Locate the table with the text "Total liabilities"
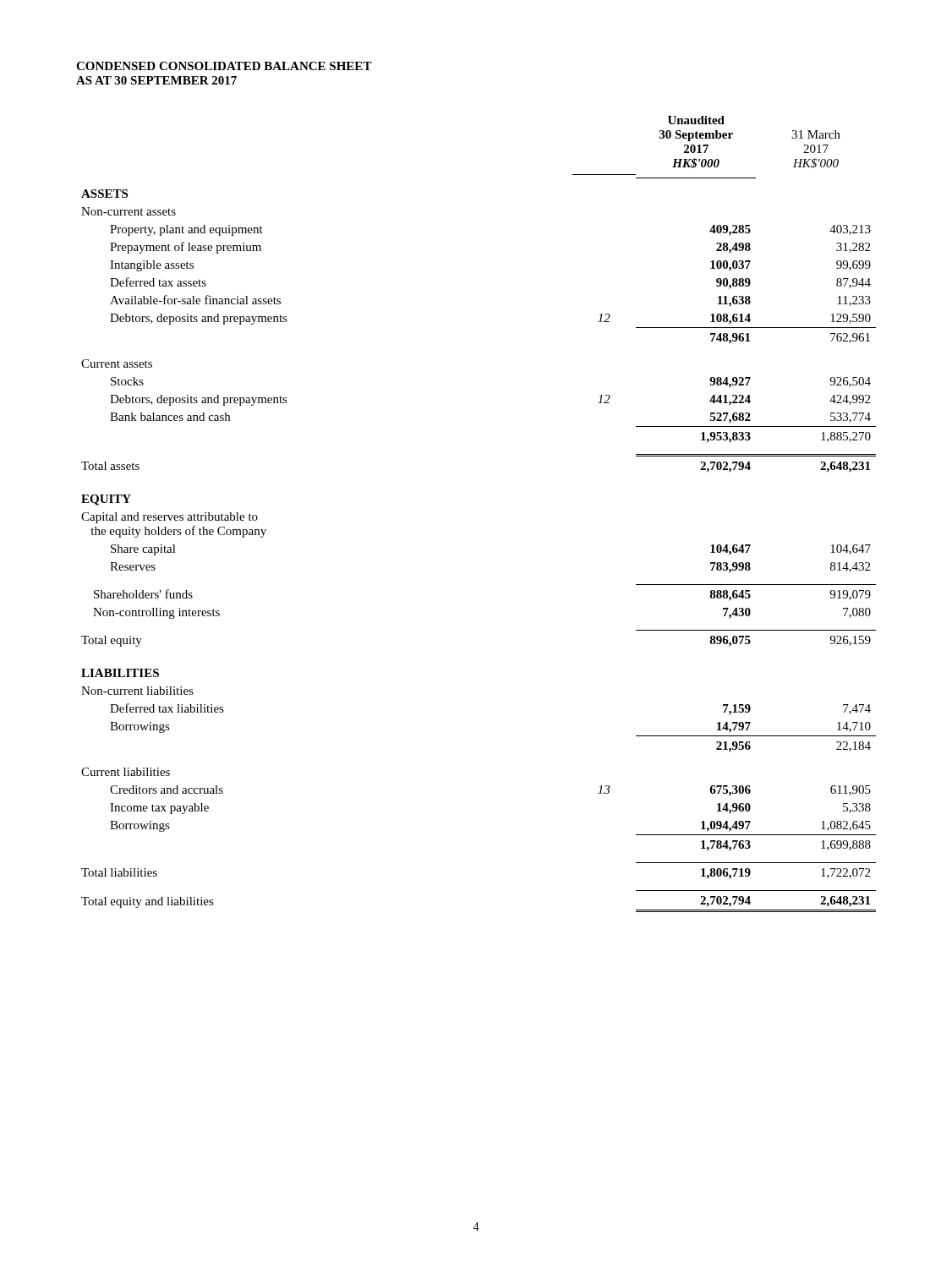This screenshot has width=952, height=1268. click(476, 512)
